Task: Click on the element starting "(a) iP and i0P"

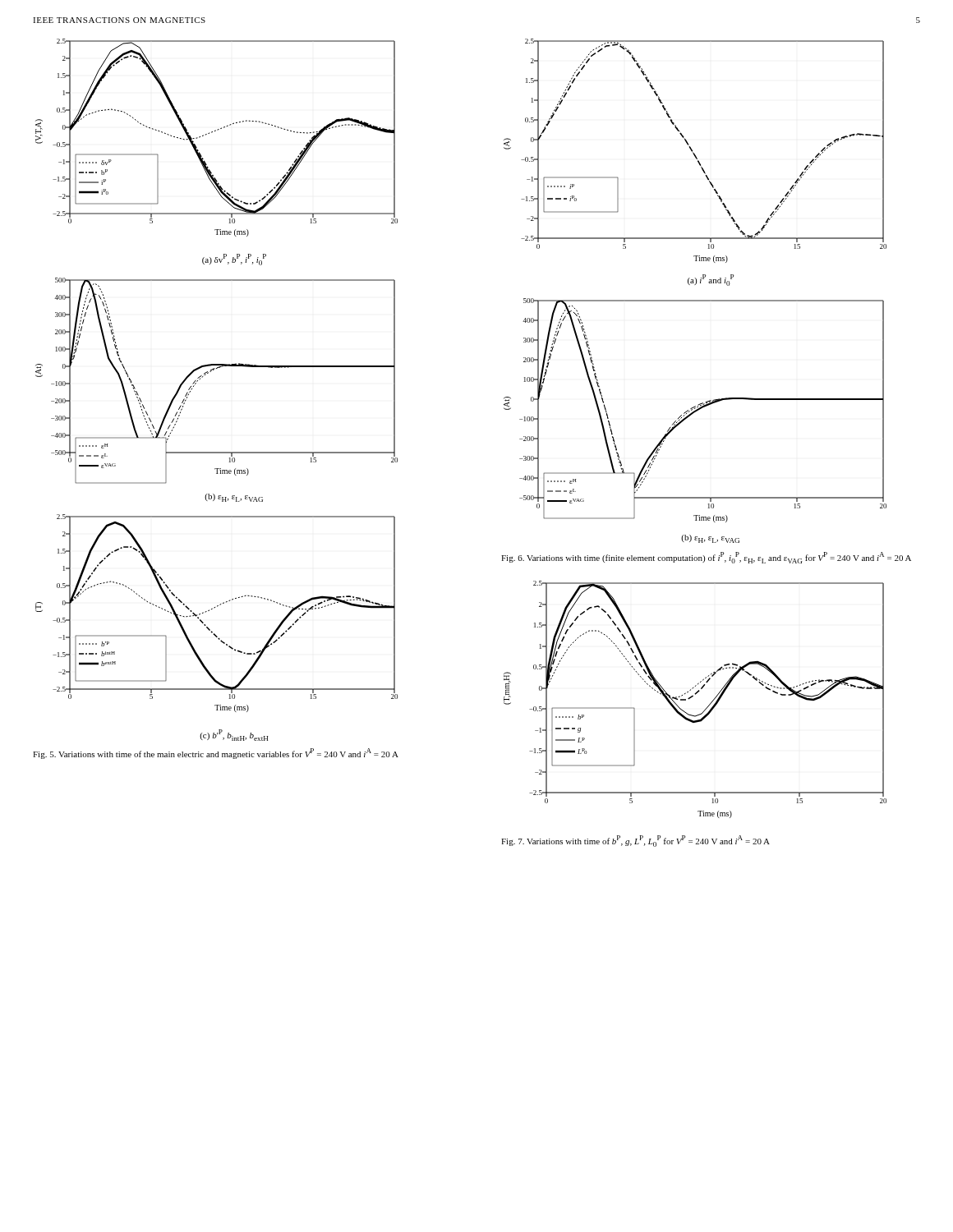Action: [711, 280]
